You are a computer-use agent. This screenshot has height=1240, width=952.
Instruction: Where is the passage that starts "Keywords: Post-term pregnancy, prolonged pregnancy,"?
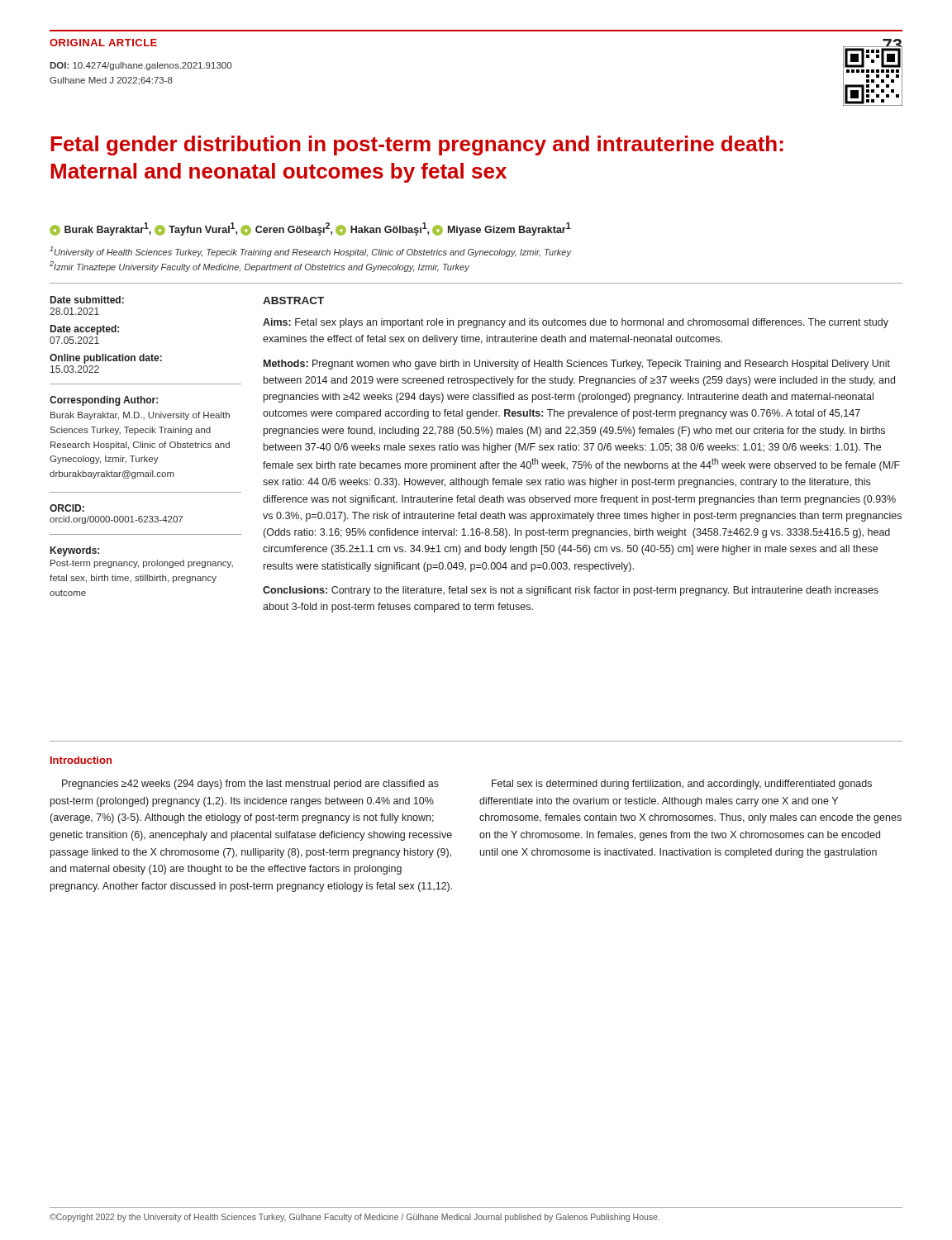click(145, 573)
